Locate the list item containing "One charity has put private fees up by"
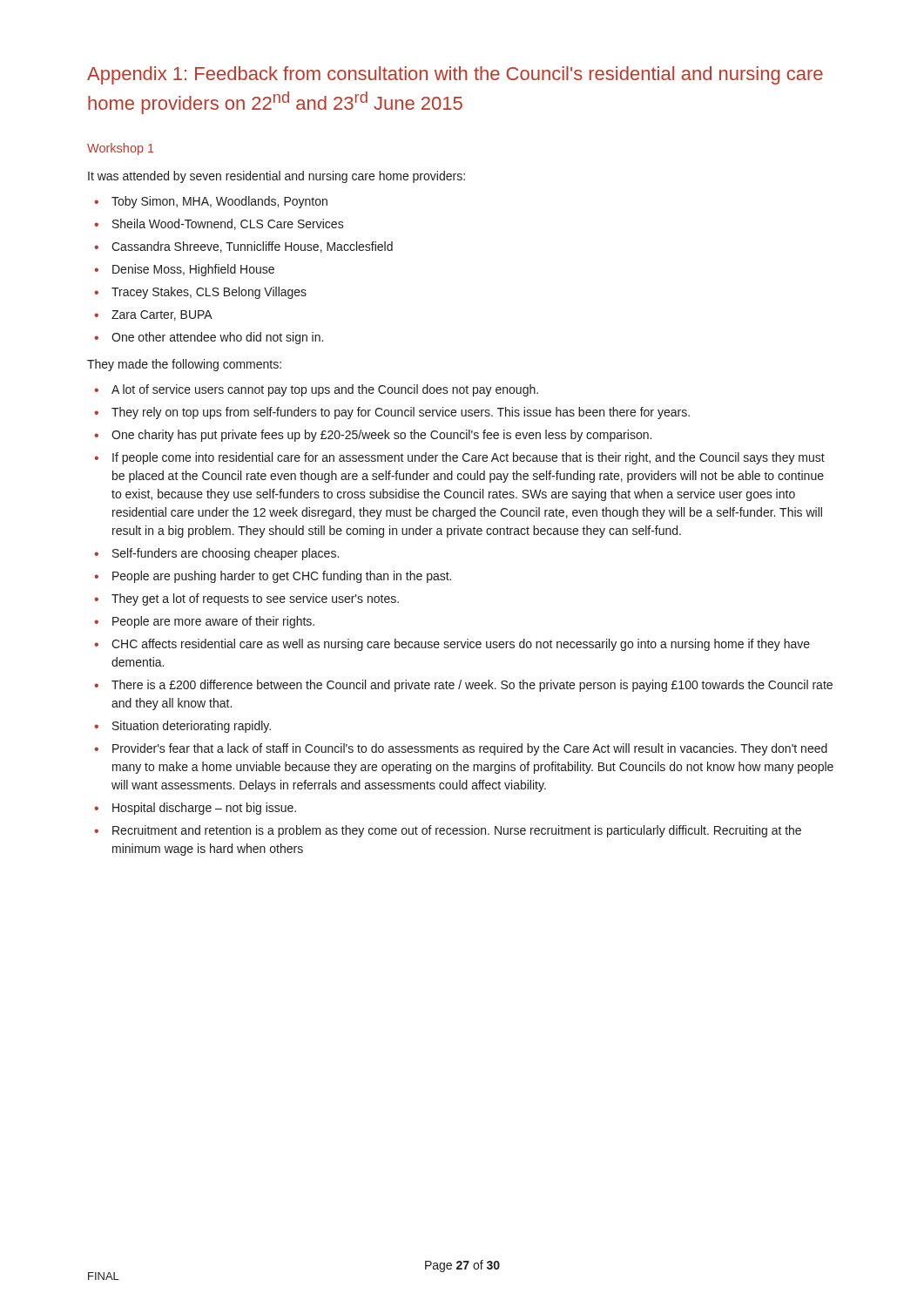This screenshot has height=1307, width=924. pos(382,435)
